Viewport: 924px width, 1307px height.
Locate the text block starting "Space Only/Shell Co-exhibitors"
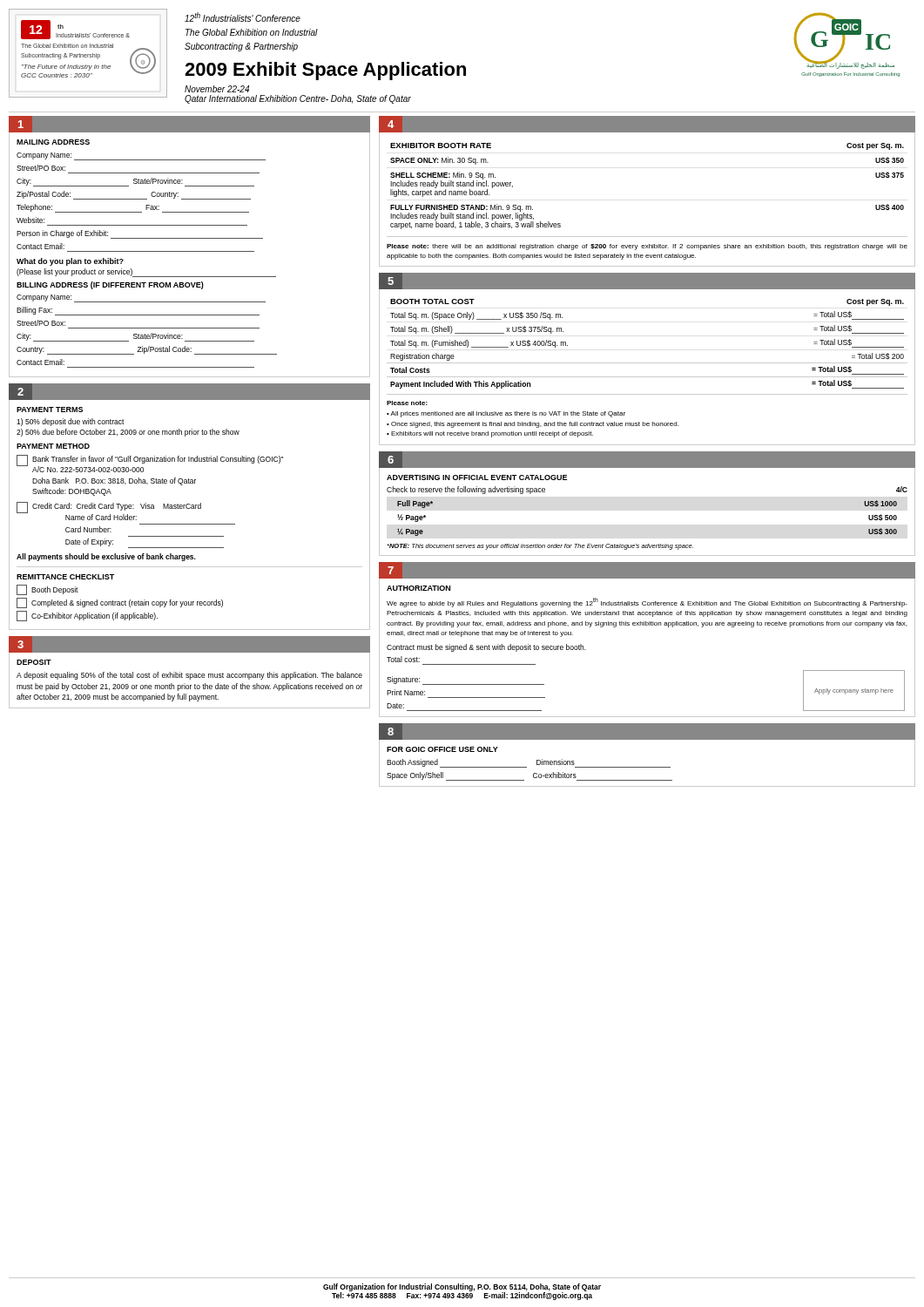(x=529, y=776)
